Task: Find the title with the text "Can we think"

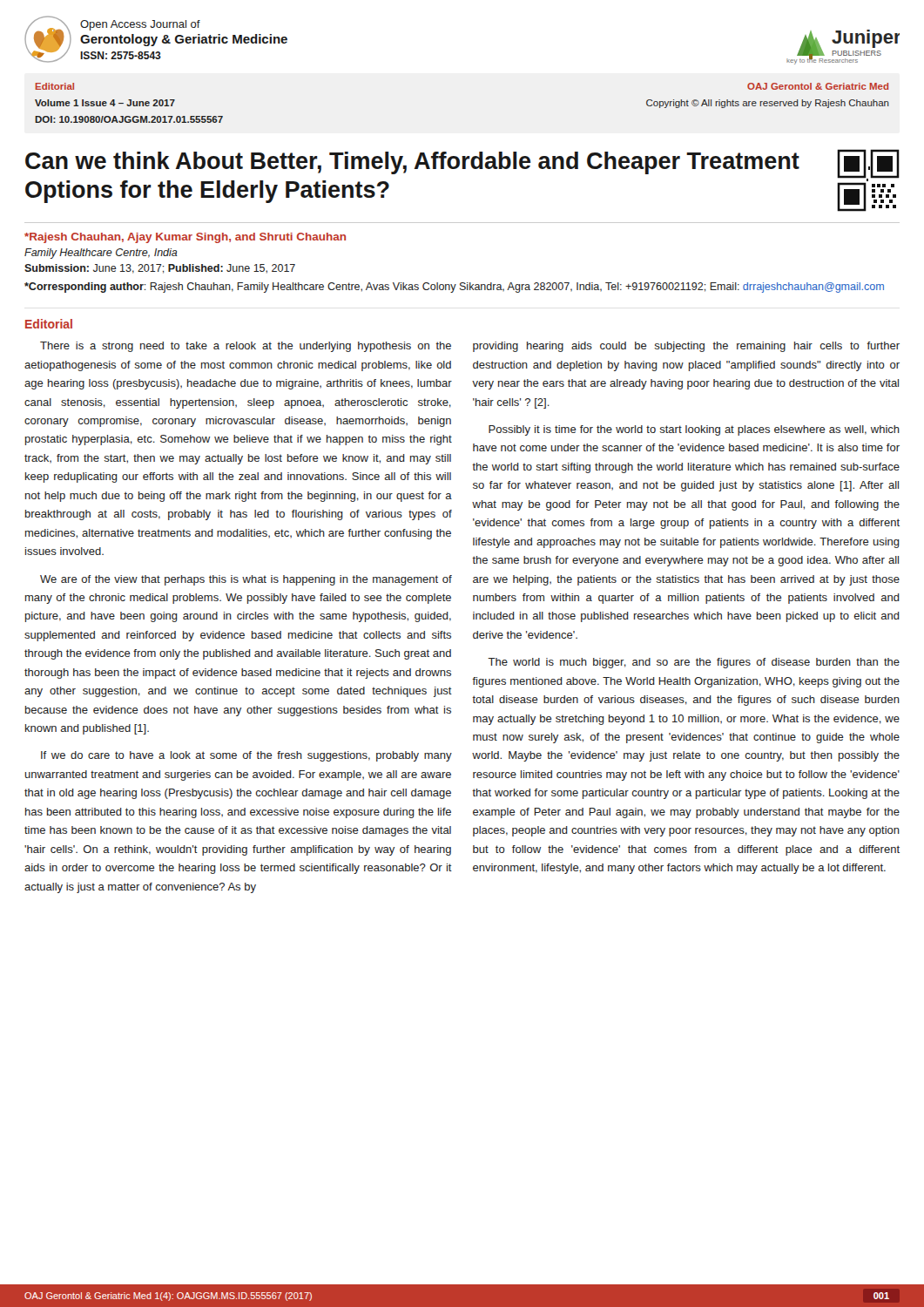Action: [x=412, y=175]
